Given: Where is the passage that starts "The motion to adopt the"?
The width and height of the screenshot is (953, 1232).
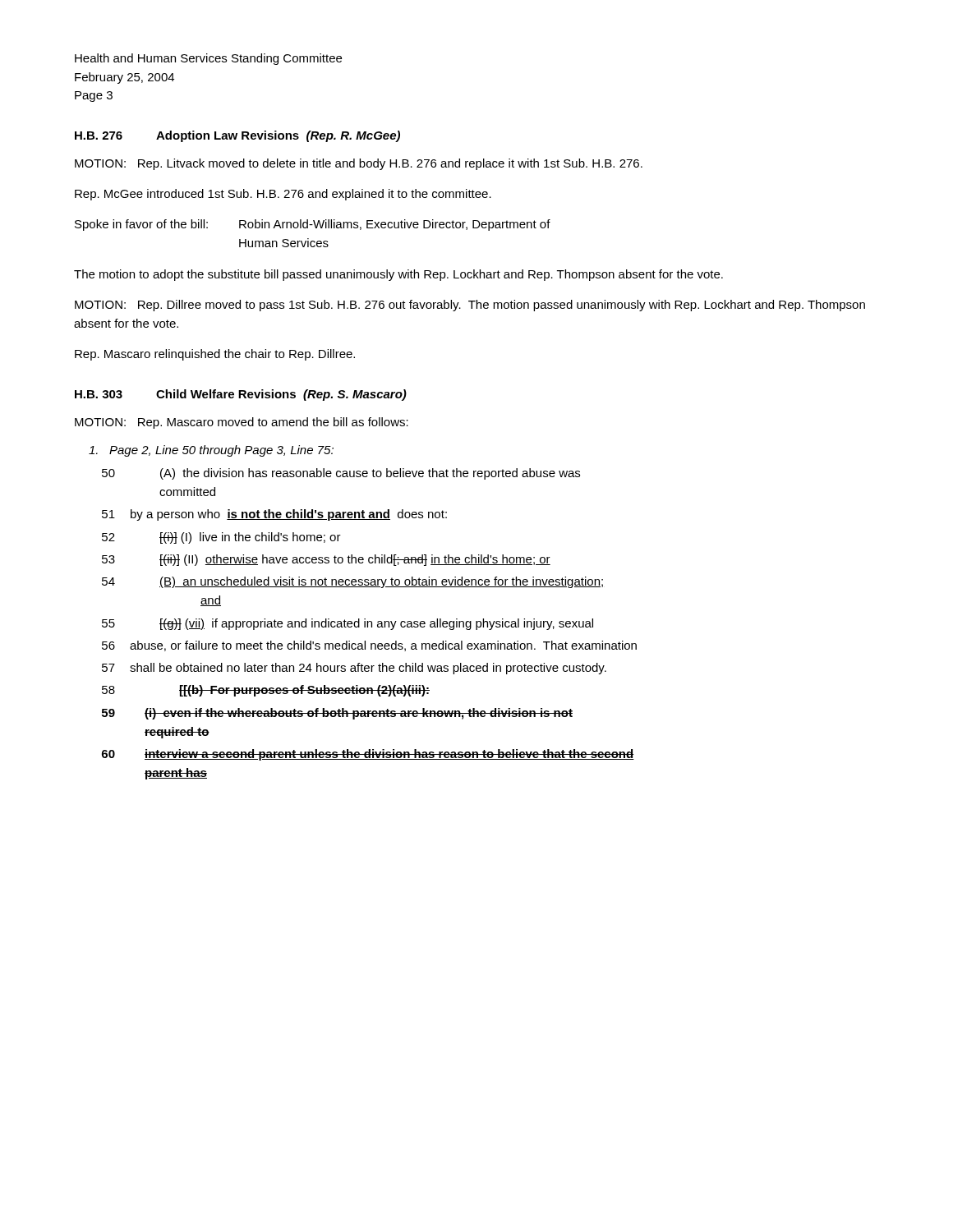Looking at the screenshot, I should click(399, 274).
